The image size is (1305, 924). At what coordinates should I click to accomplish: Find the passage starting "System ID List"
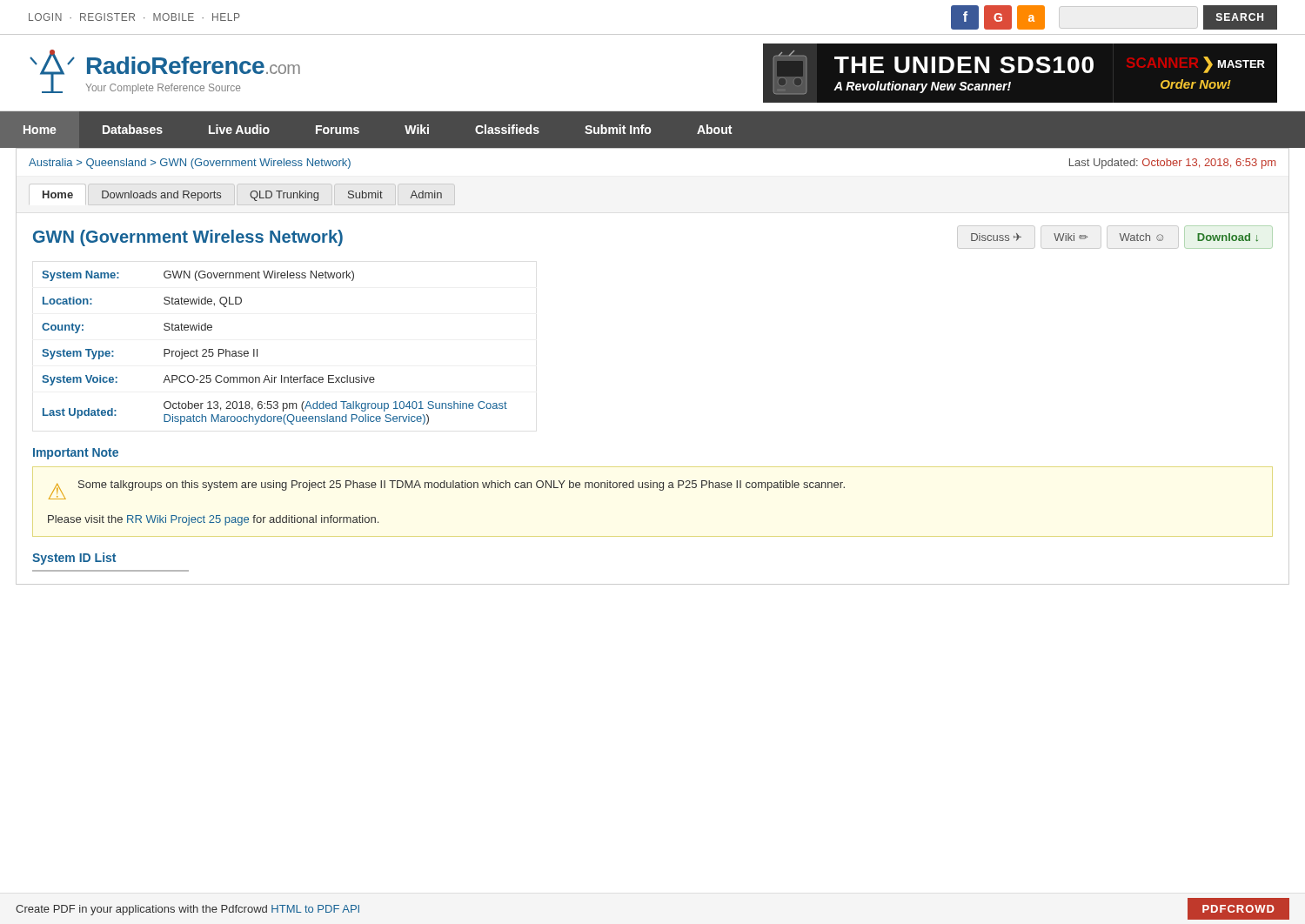pyautogui.click(x=74, y=558)
